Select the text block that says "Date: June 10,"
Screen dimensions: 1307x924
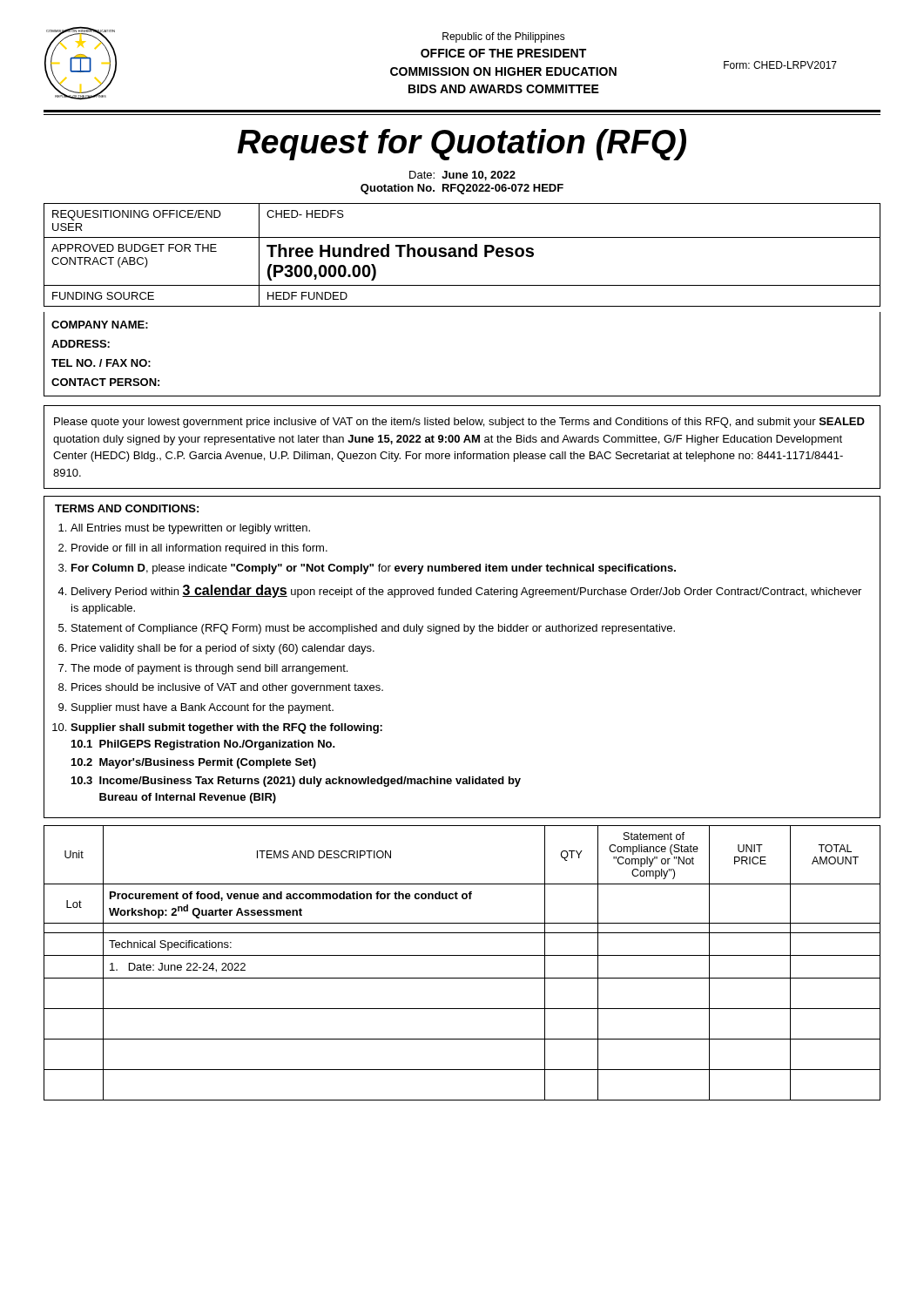462,181
